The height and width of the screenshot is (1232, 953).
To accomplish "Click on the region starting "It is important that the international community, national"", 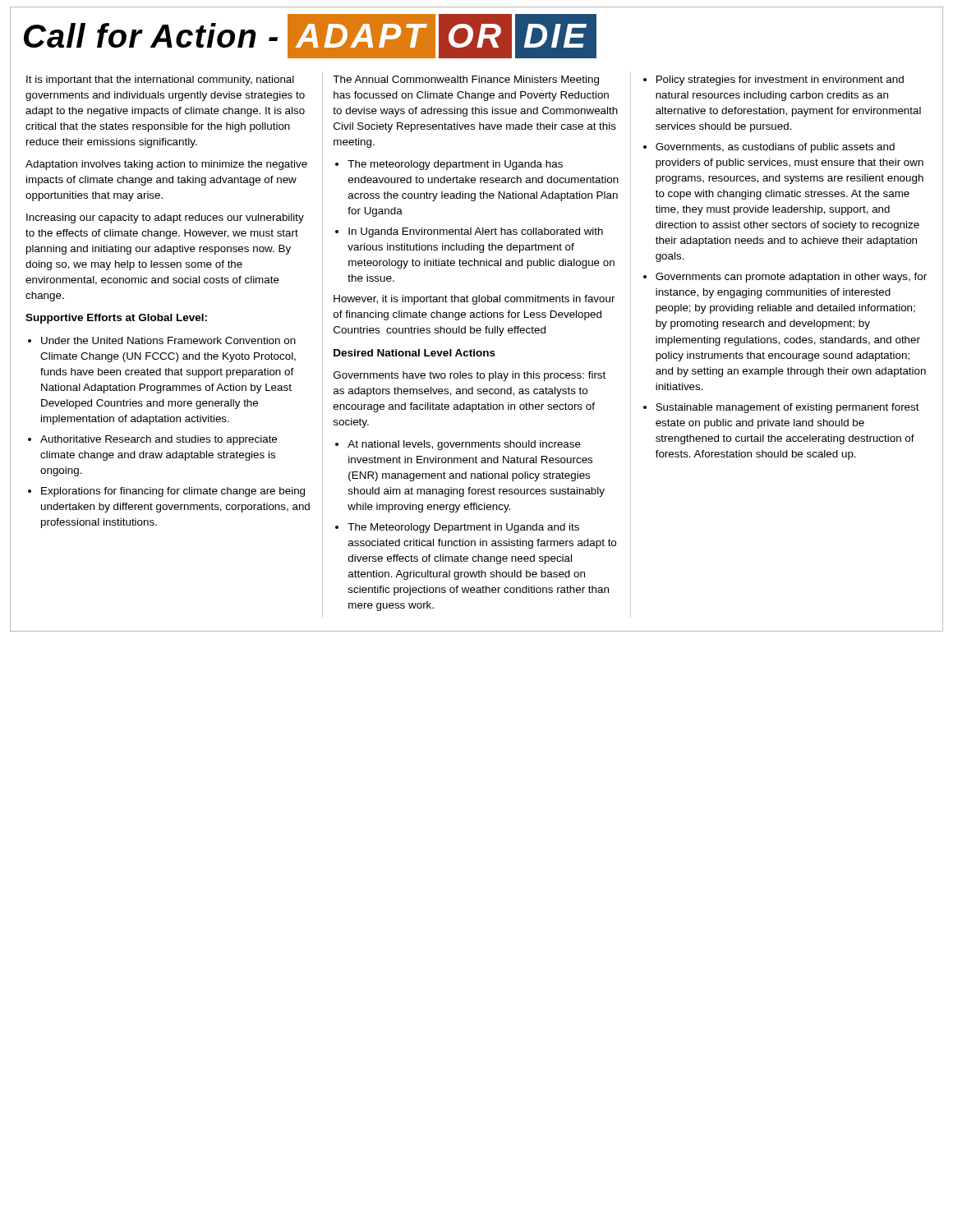I will click(x=169, y=111).
